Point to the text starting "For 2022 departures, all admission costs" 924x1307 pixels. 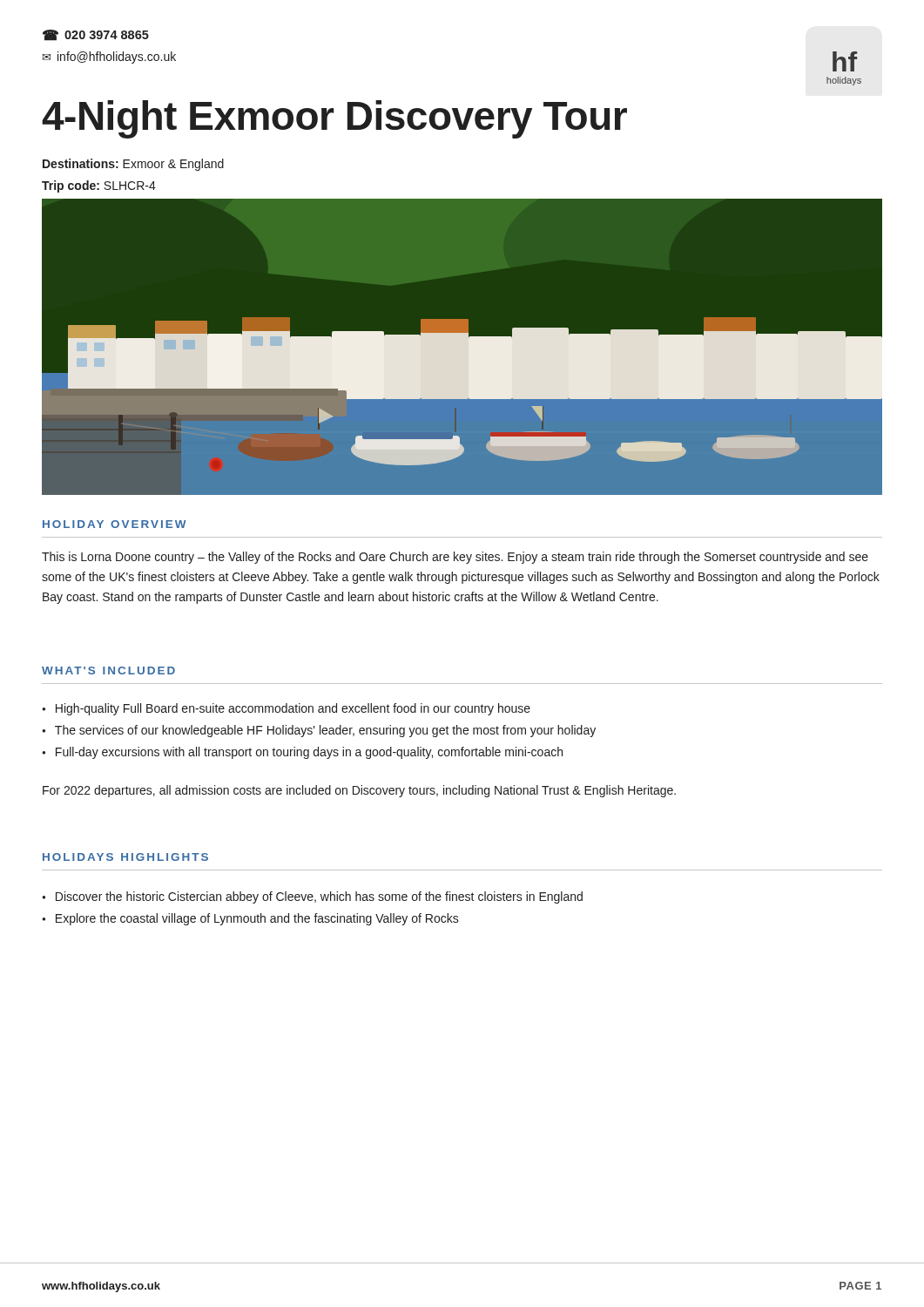pos(359,790)
